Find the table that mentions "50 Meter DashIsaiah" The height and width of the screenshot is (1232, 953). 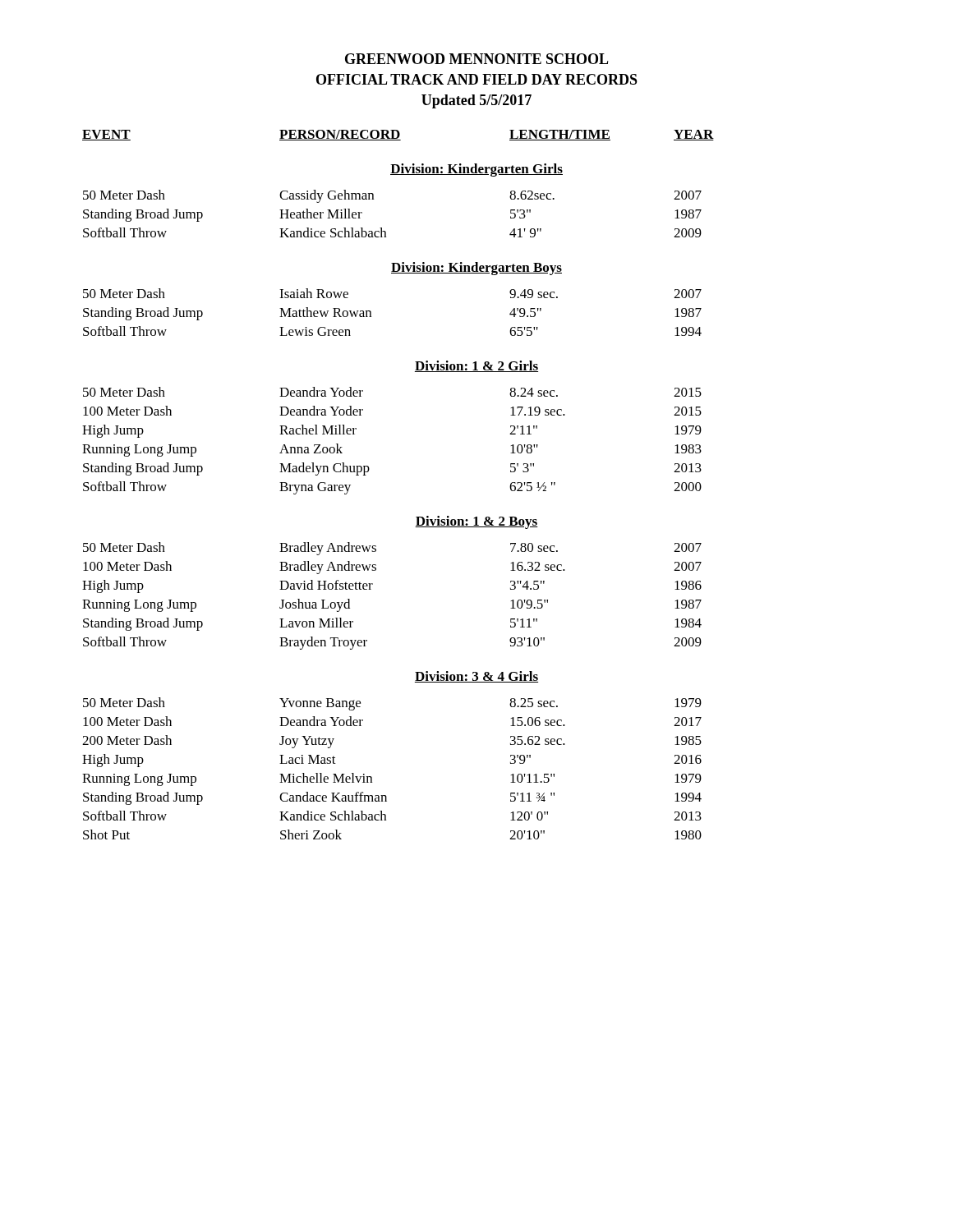(476, 313)
